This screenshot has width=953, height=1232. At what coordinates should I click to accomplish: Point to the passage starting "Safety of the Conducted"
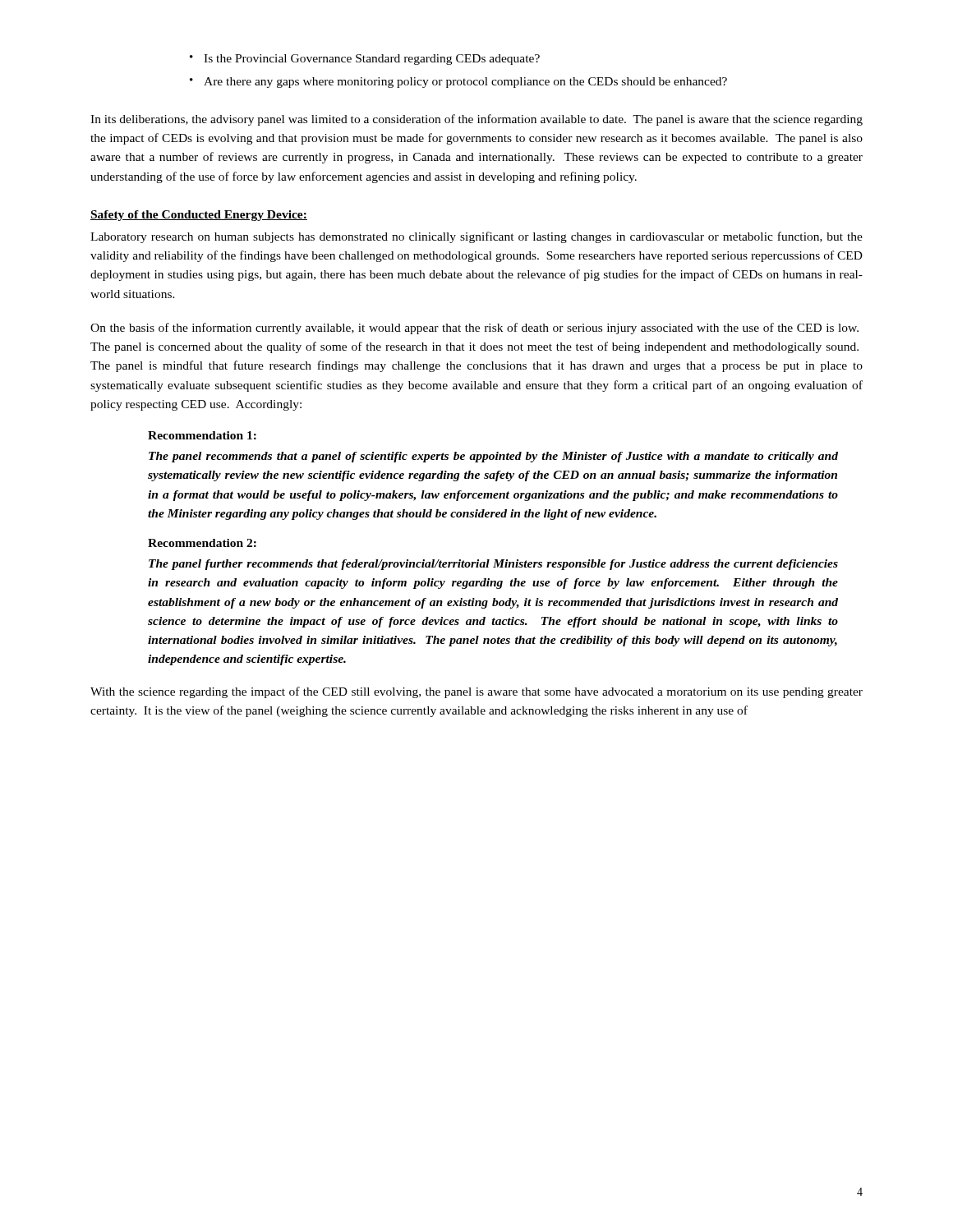click(x=199, y=214)
